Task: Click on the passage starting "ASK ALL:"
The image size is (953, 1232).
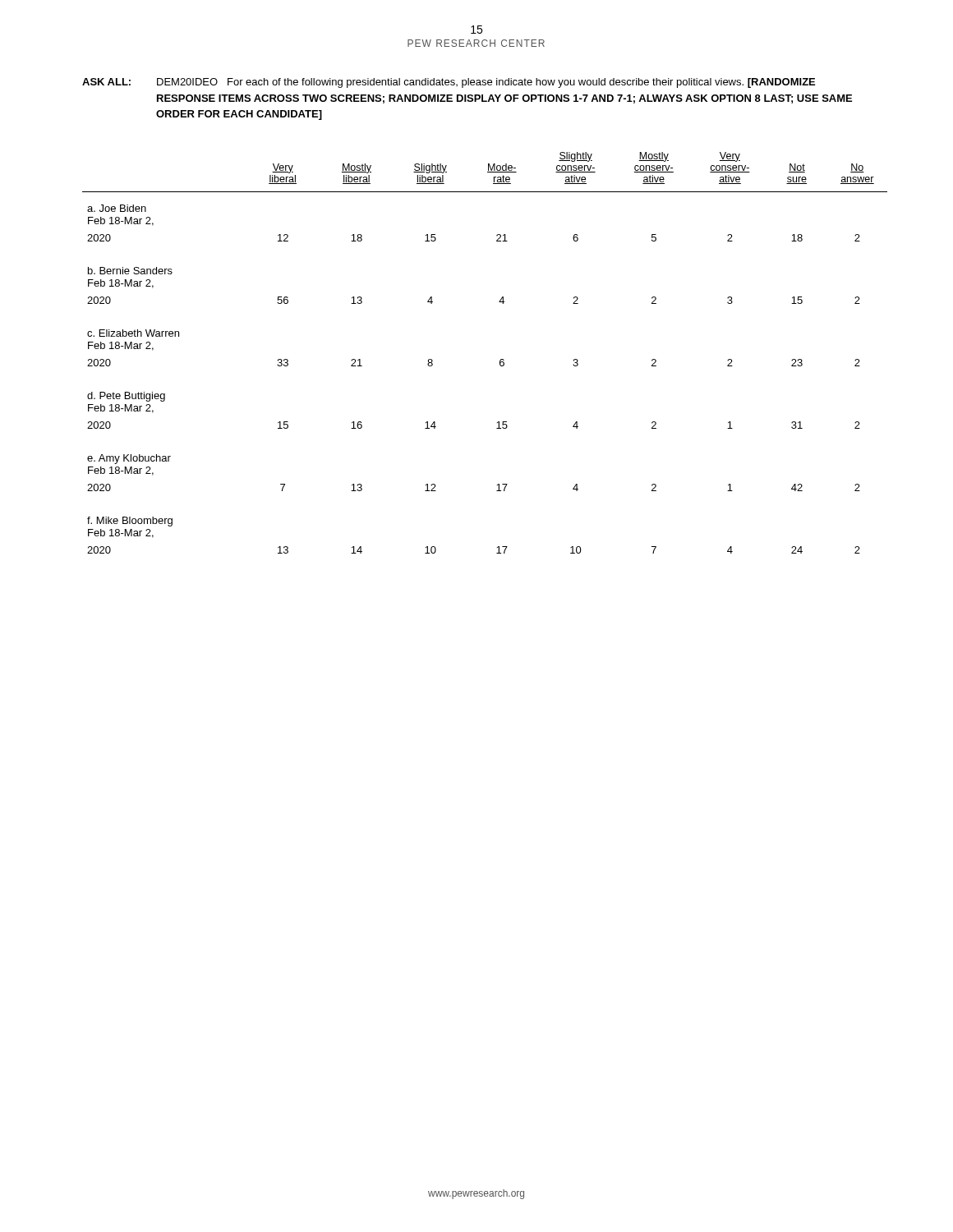Action: tap(107, 82)
